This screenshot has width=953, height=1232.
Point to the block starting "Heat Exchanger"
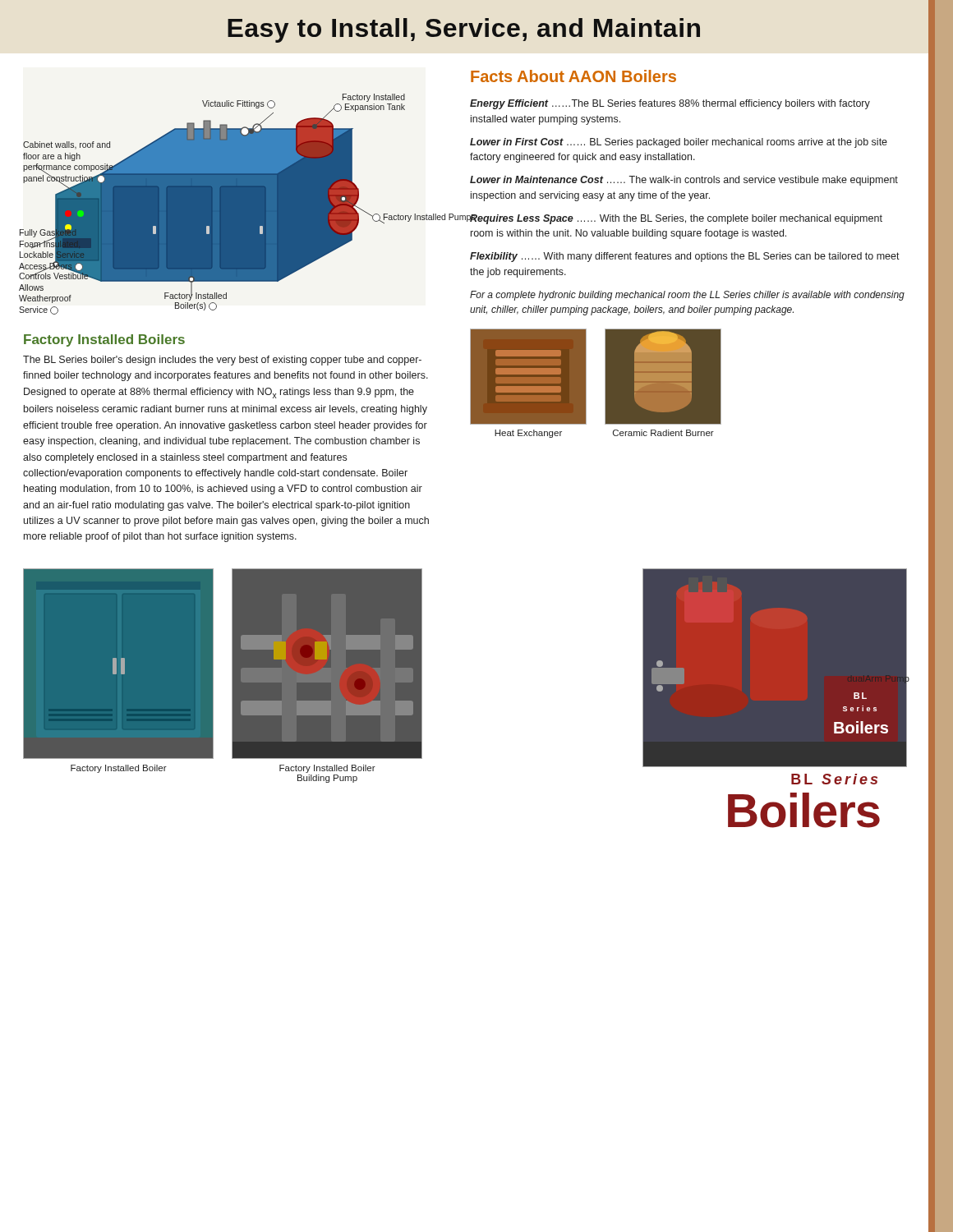click(x=528, y=432)
